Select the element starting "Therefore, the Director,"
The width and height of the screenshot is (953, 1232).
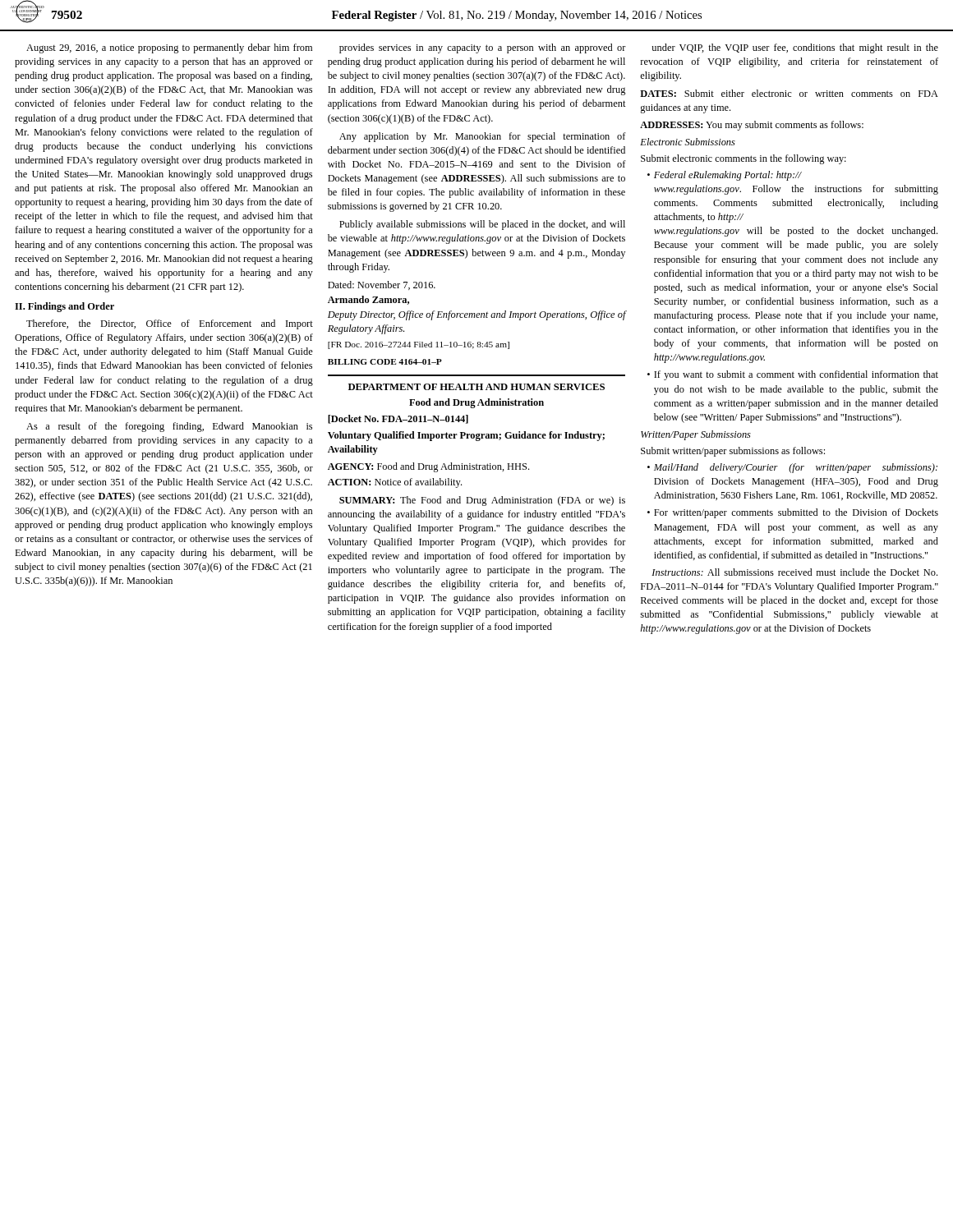[x=164, y=366]
